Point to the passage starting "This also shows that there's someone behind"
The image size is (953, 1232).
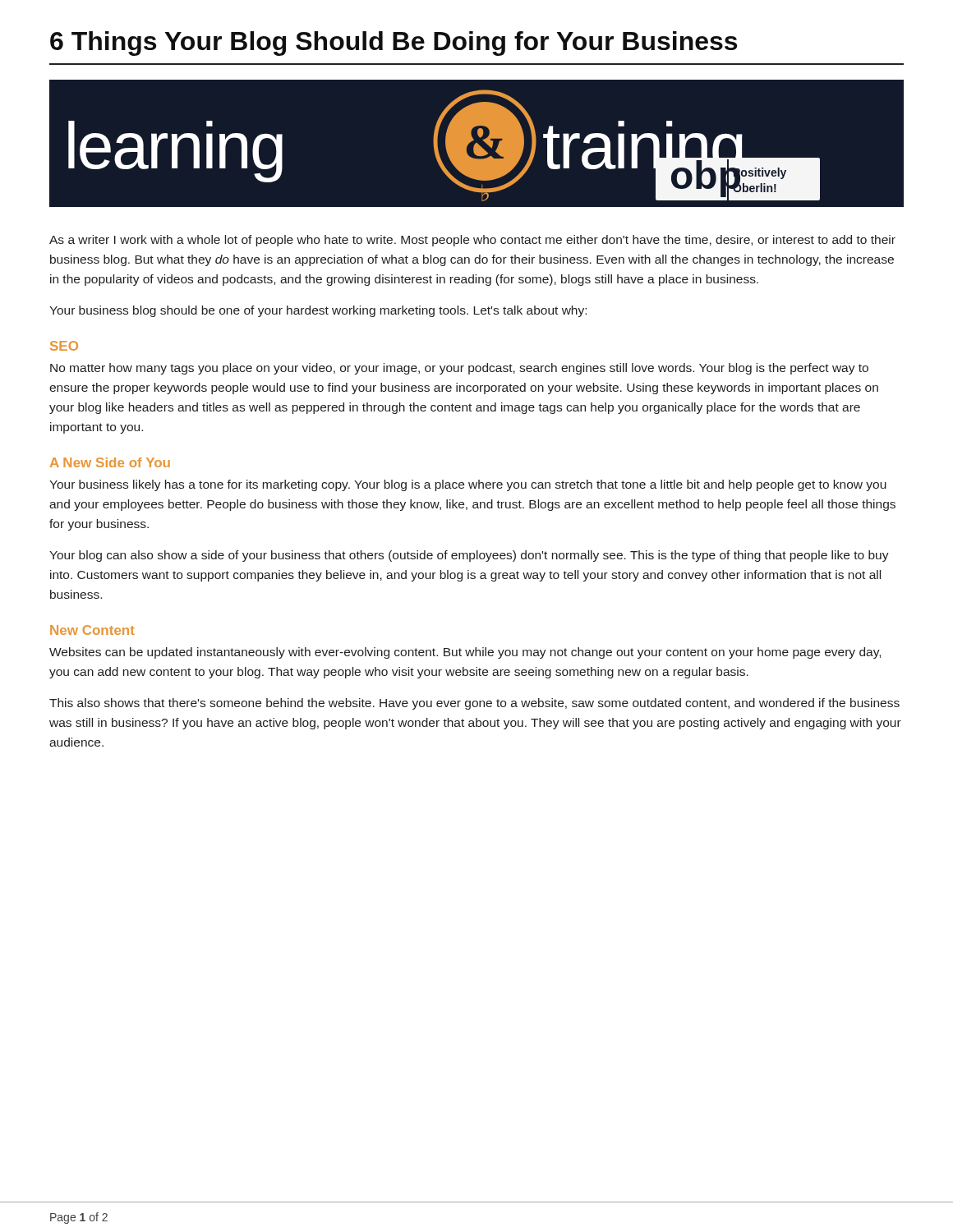coord(475,723)
